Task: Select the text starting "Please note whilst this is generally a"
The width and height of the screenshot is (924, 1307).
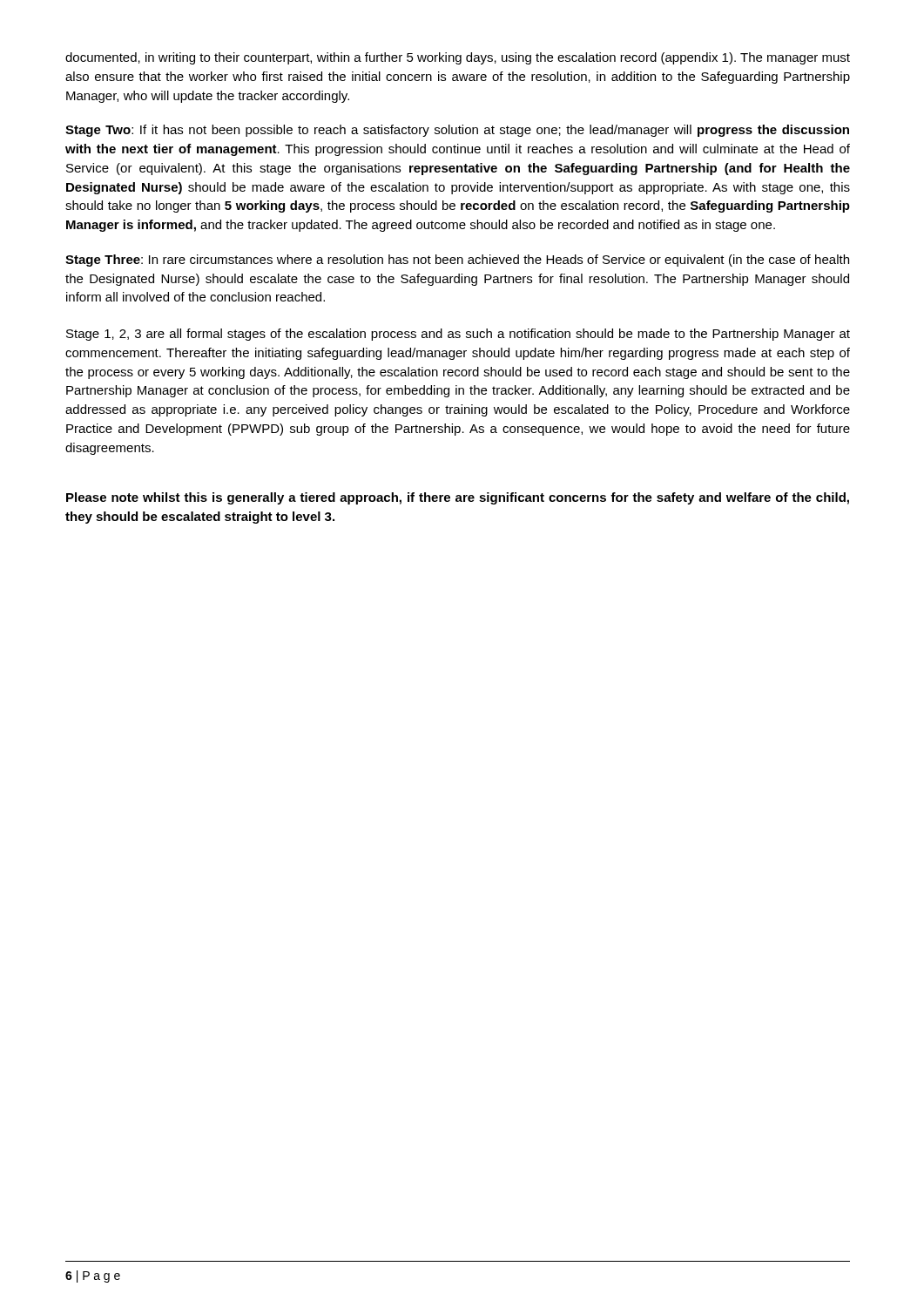Action: tap(458, 507)
